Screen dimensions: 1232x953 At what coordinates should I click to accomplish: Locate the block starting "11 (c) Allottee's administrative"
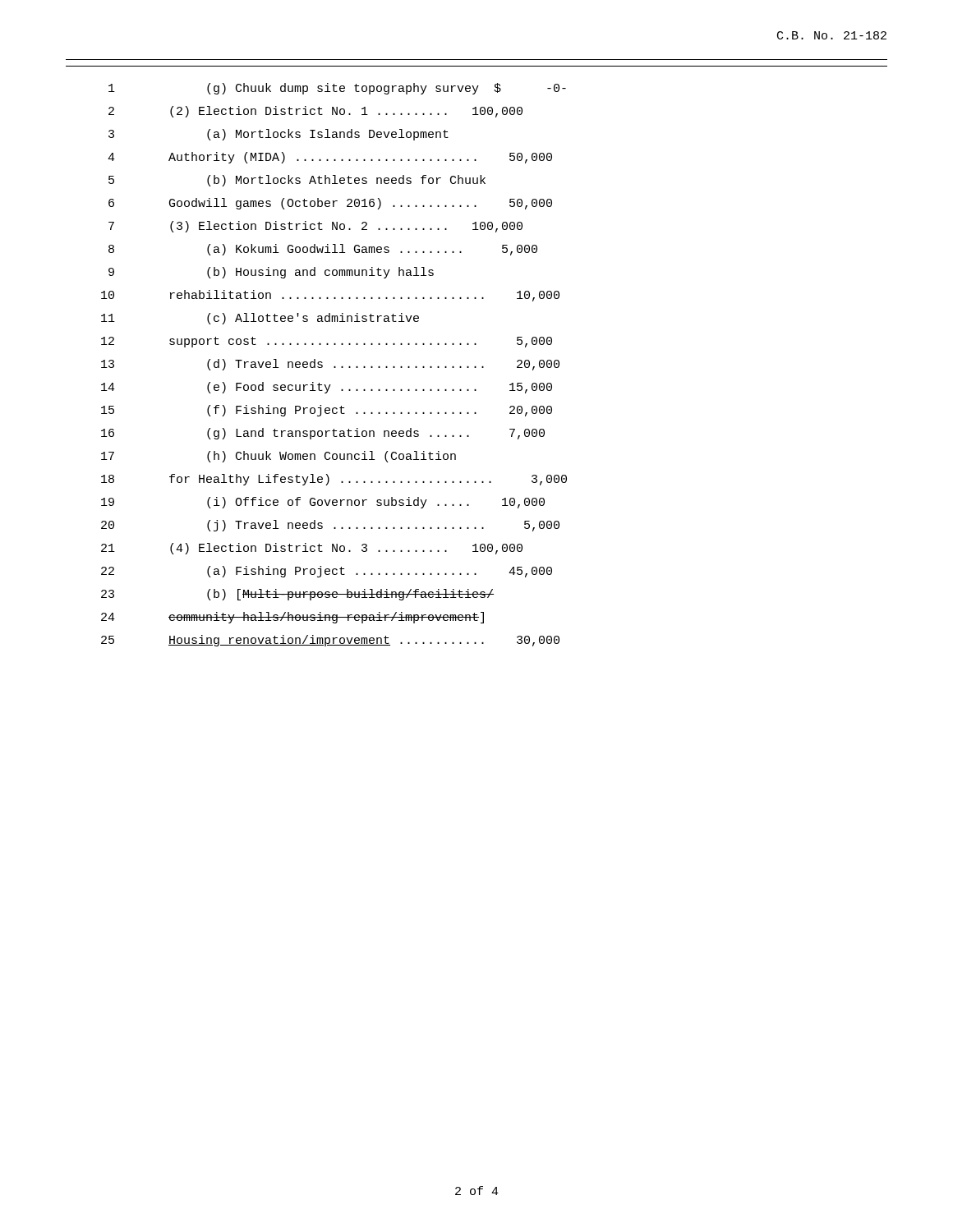point(260,319)
